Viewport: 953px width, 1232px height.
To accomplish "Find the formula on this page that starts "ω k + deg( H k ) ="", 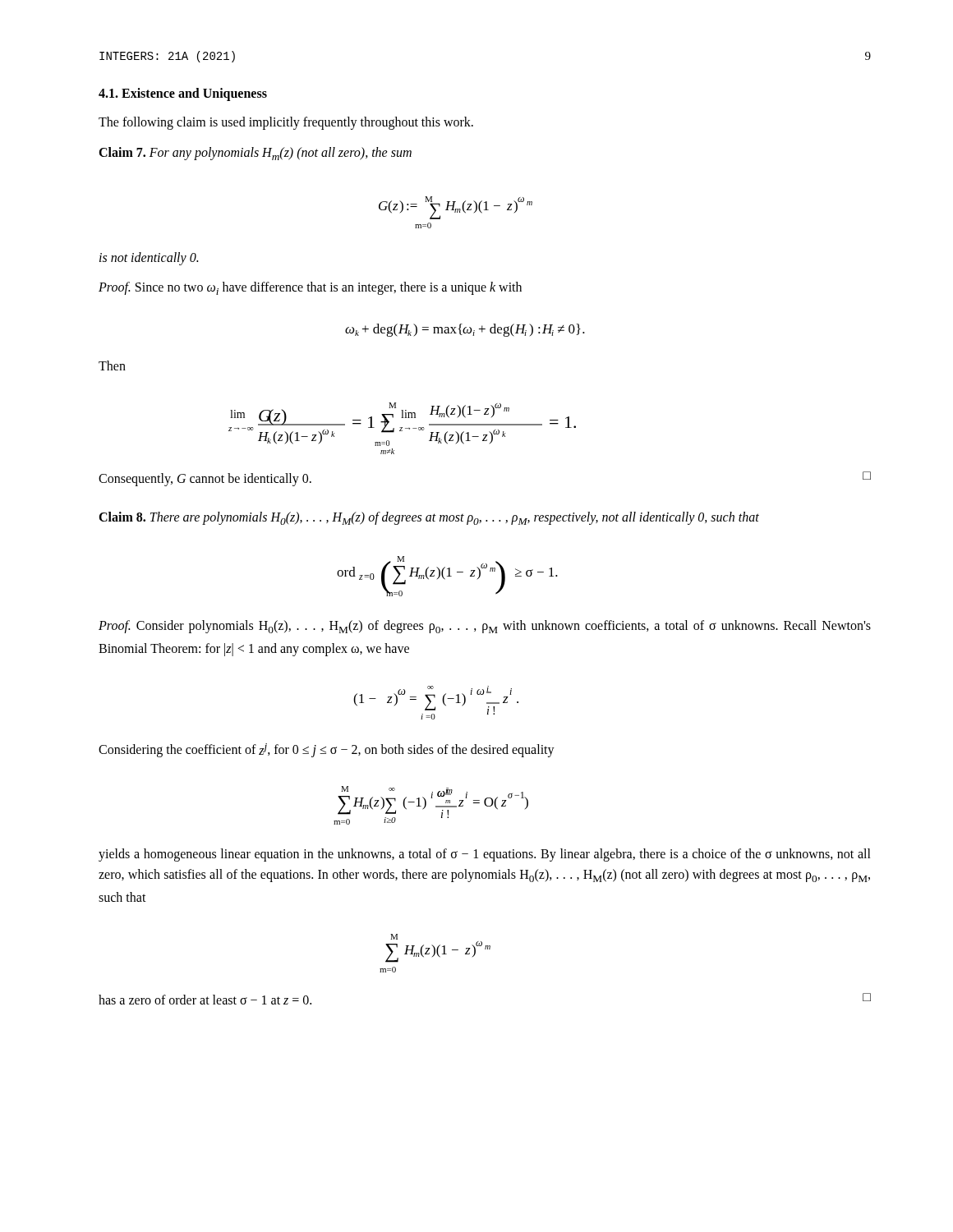I will (x=485, y=329).
